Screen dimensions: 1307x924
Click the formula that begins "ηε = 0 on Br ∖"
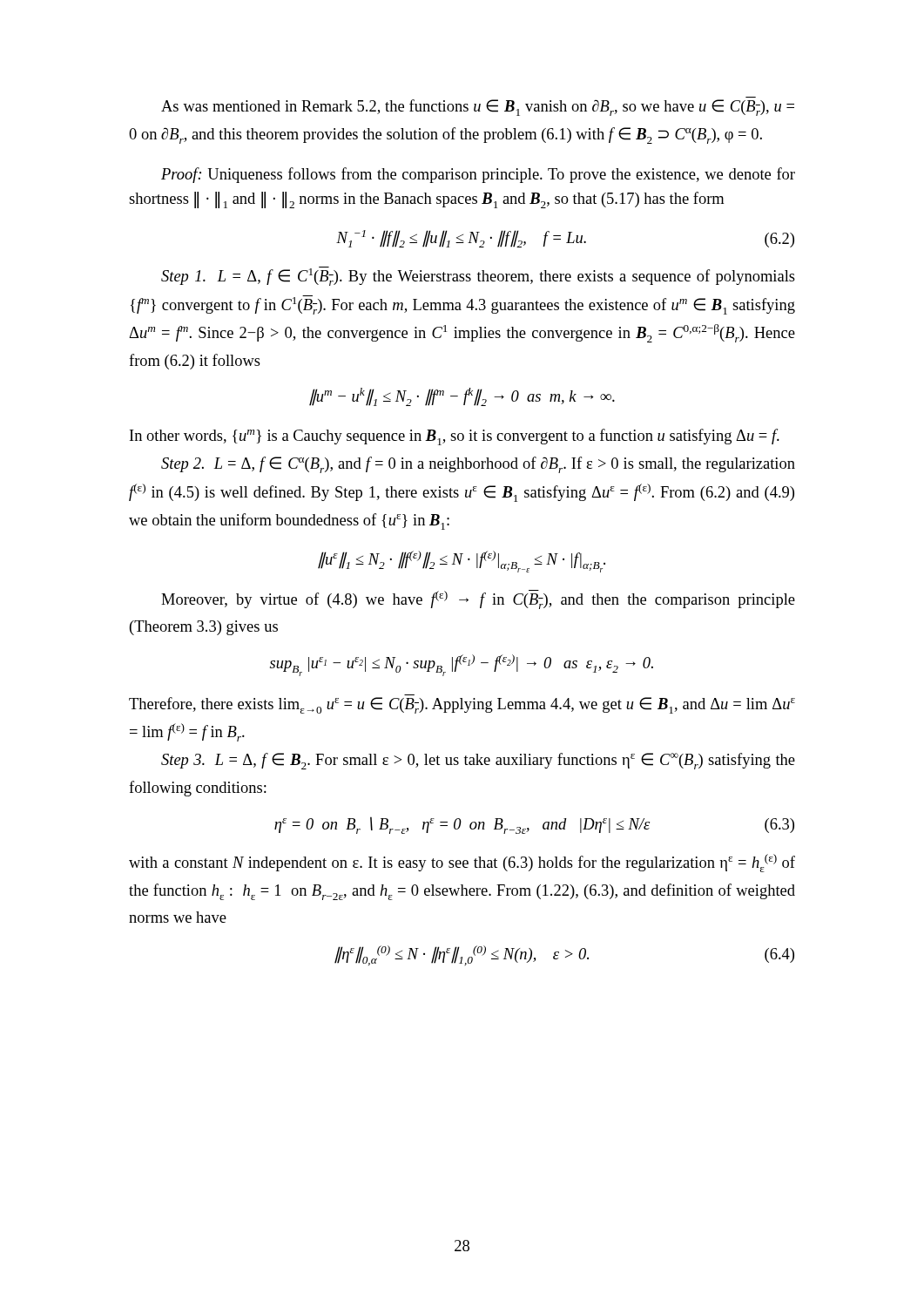pos(535,825)
